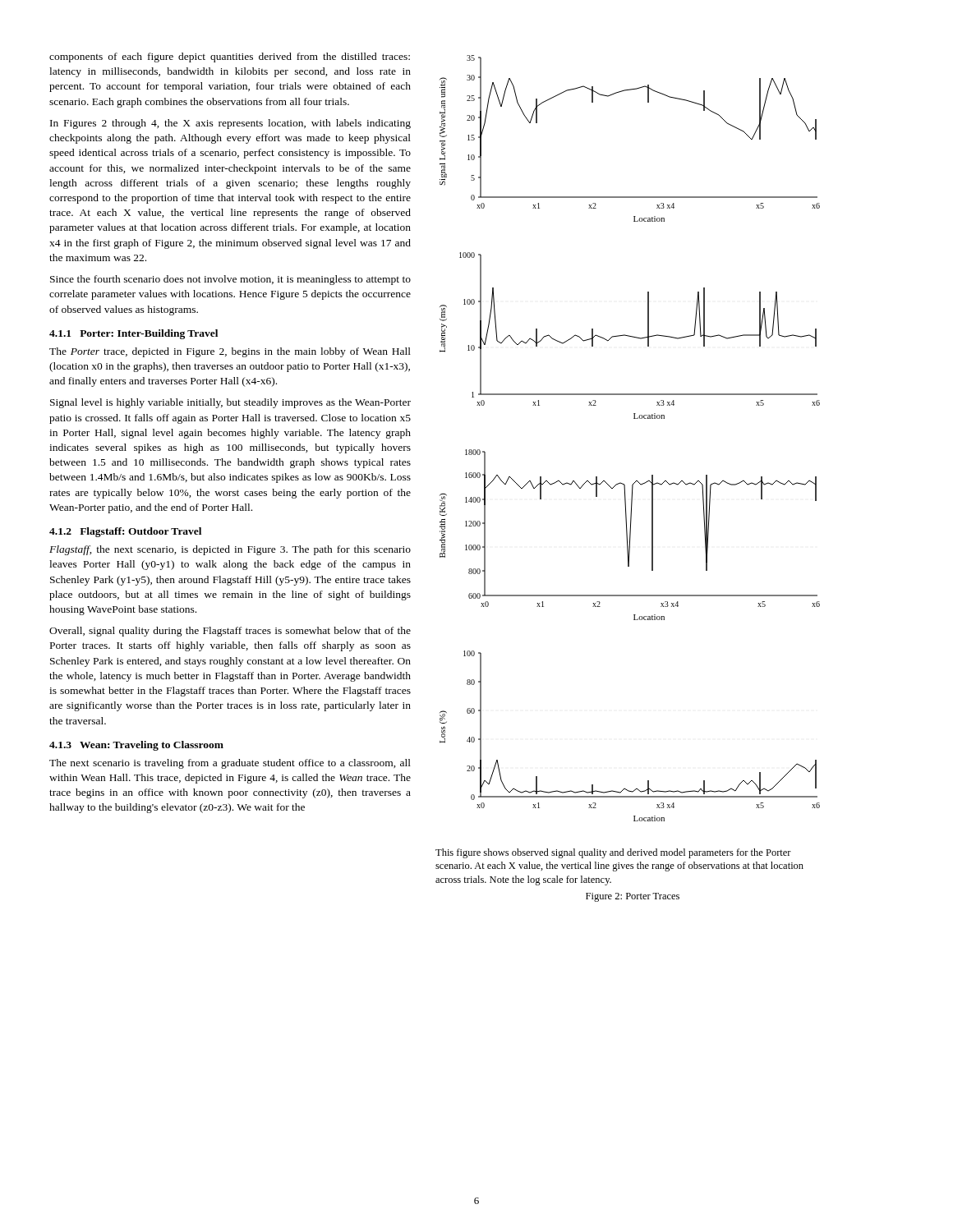Find the caption on this page that starts "This figure shows observed signal quality"

pyautogui.click(x=619, y=866)
